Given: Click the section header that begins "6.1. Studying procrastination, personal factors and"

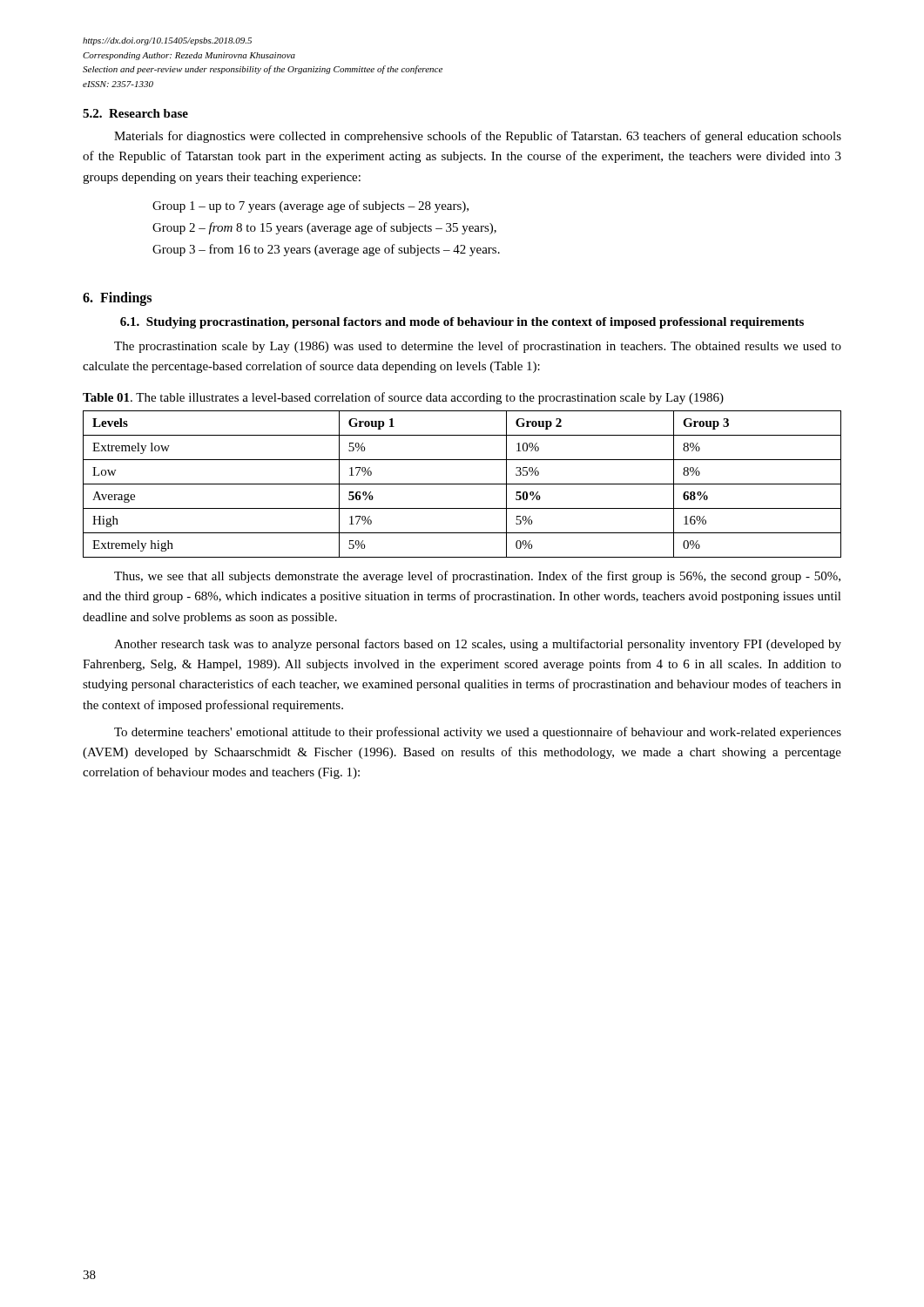Looking at the screenshot, I should click(x=462, y=321).
